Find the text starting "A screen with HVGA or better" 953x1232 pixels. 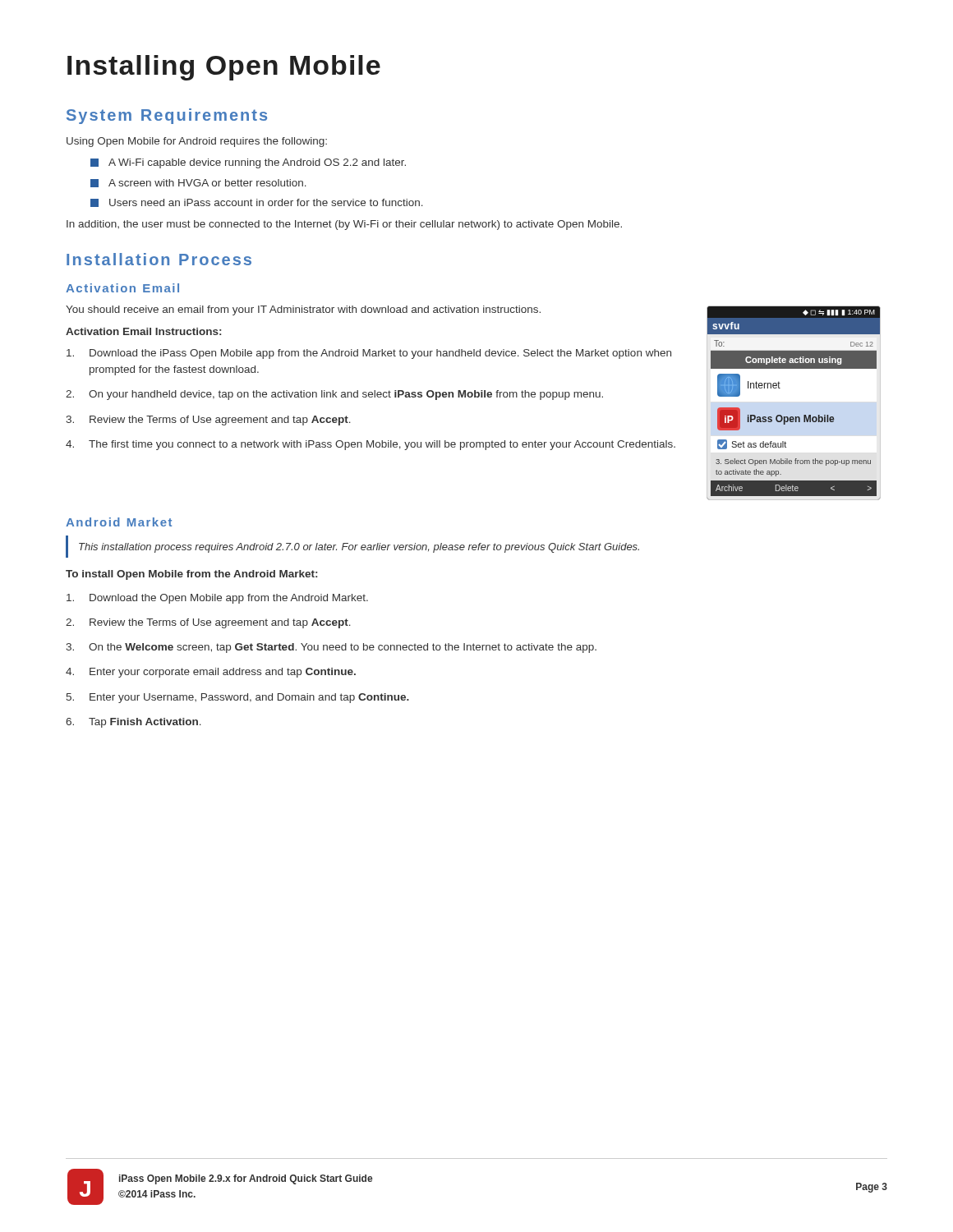click(x=208, y=182)
